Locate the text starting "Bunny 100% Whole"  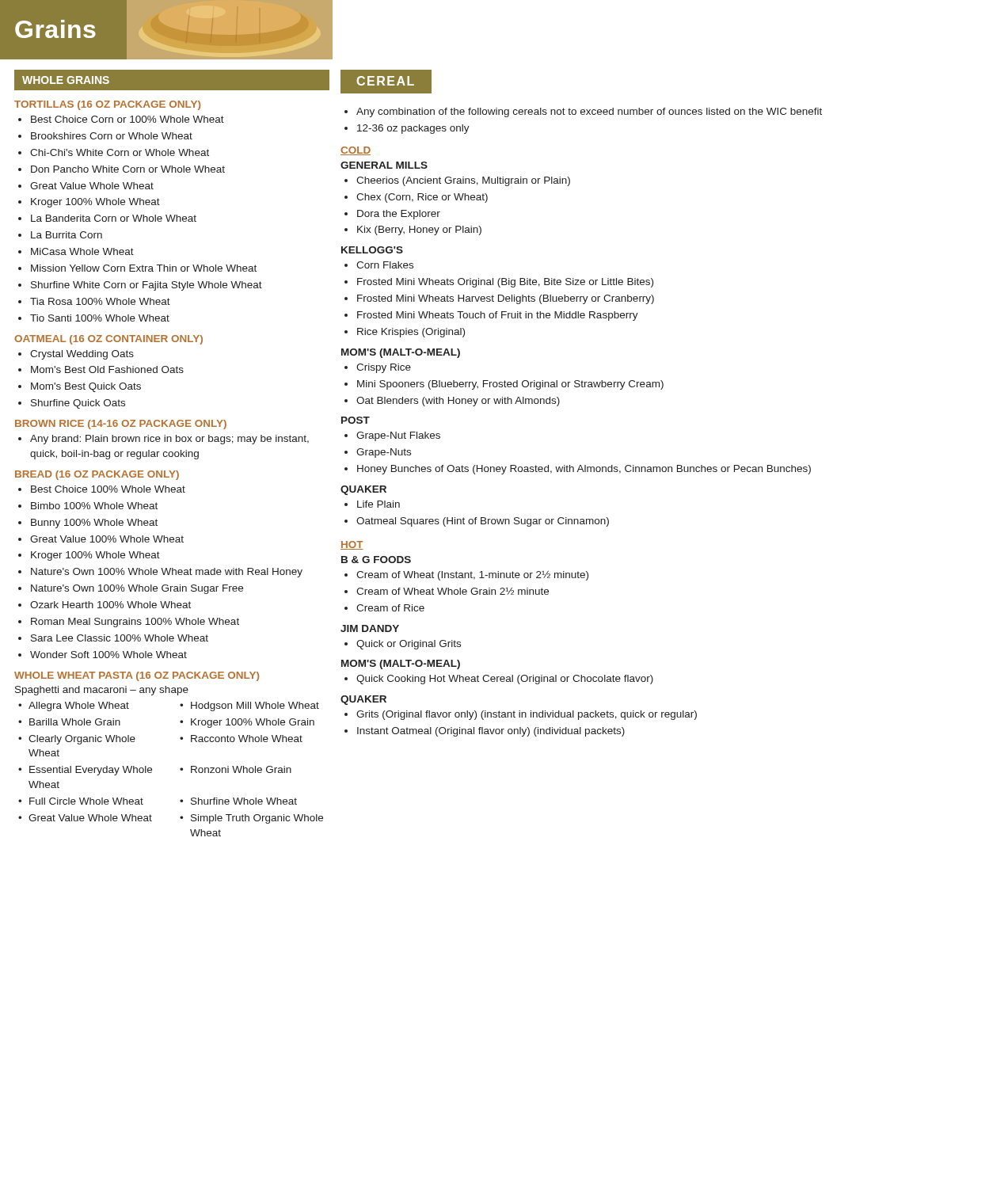(x=94, y=522)
